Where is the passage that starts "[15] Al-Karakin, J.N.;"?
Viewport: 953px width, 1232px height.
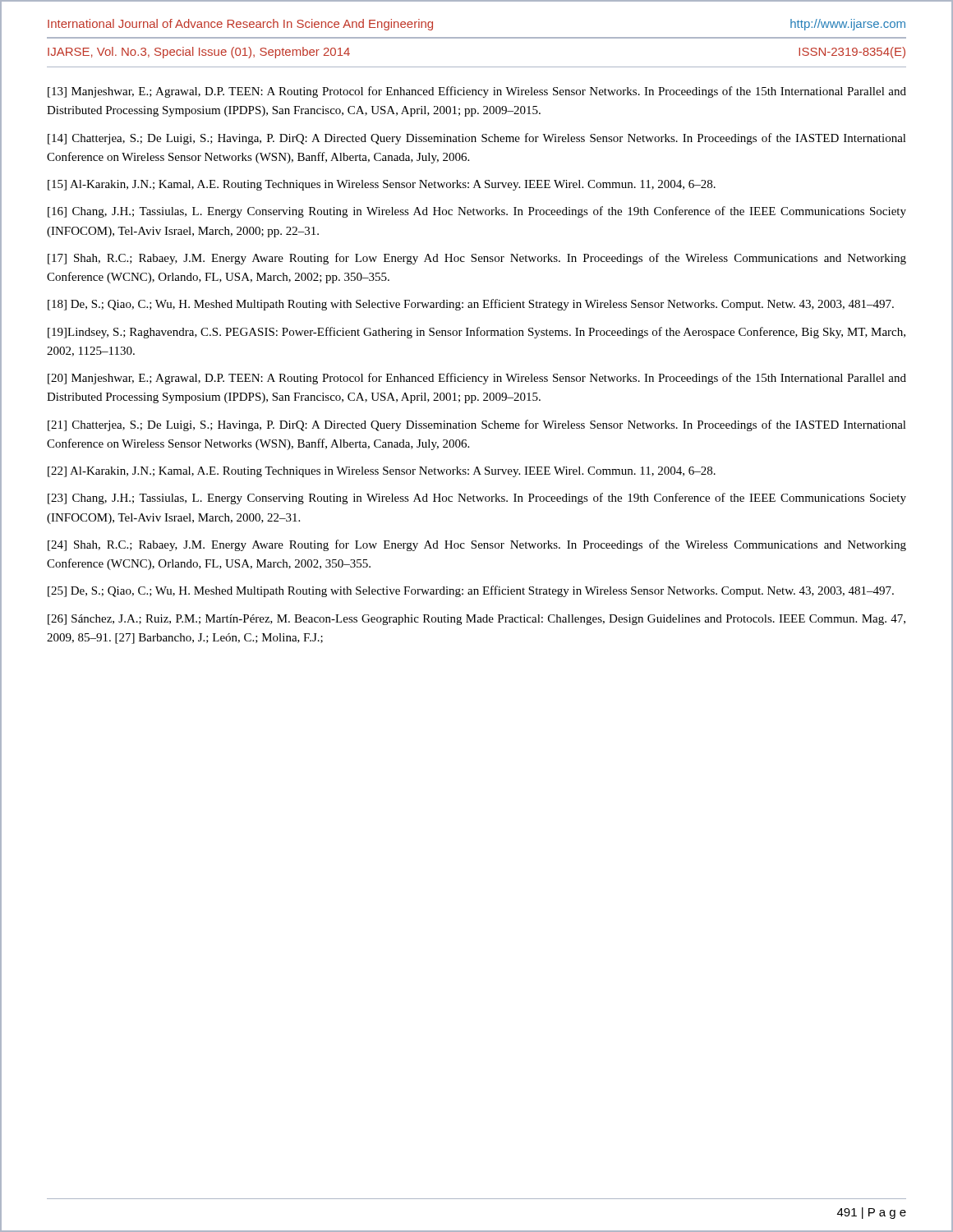pos(381,184)
